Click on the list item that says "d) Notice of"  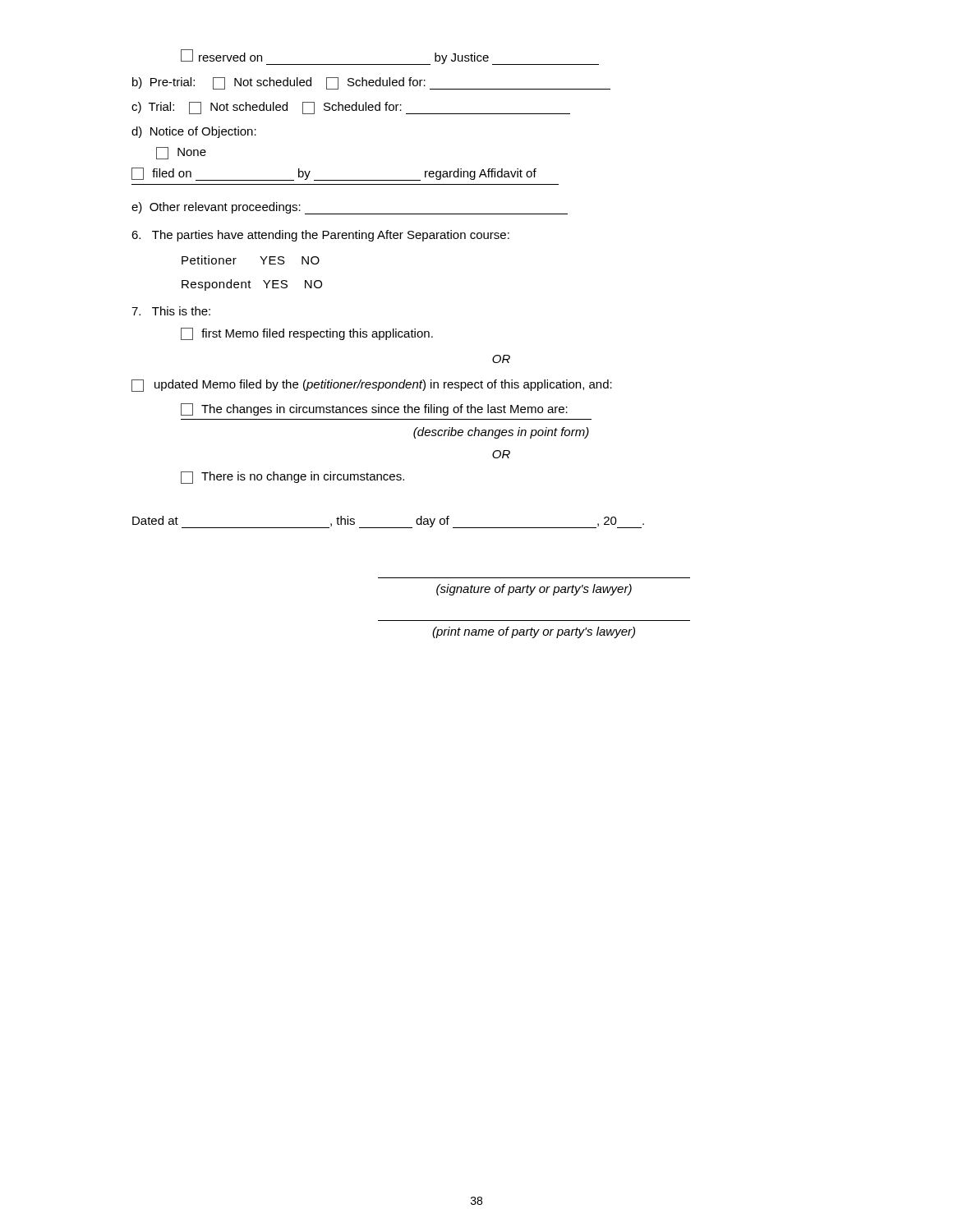[194, 131]
